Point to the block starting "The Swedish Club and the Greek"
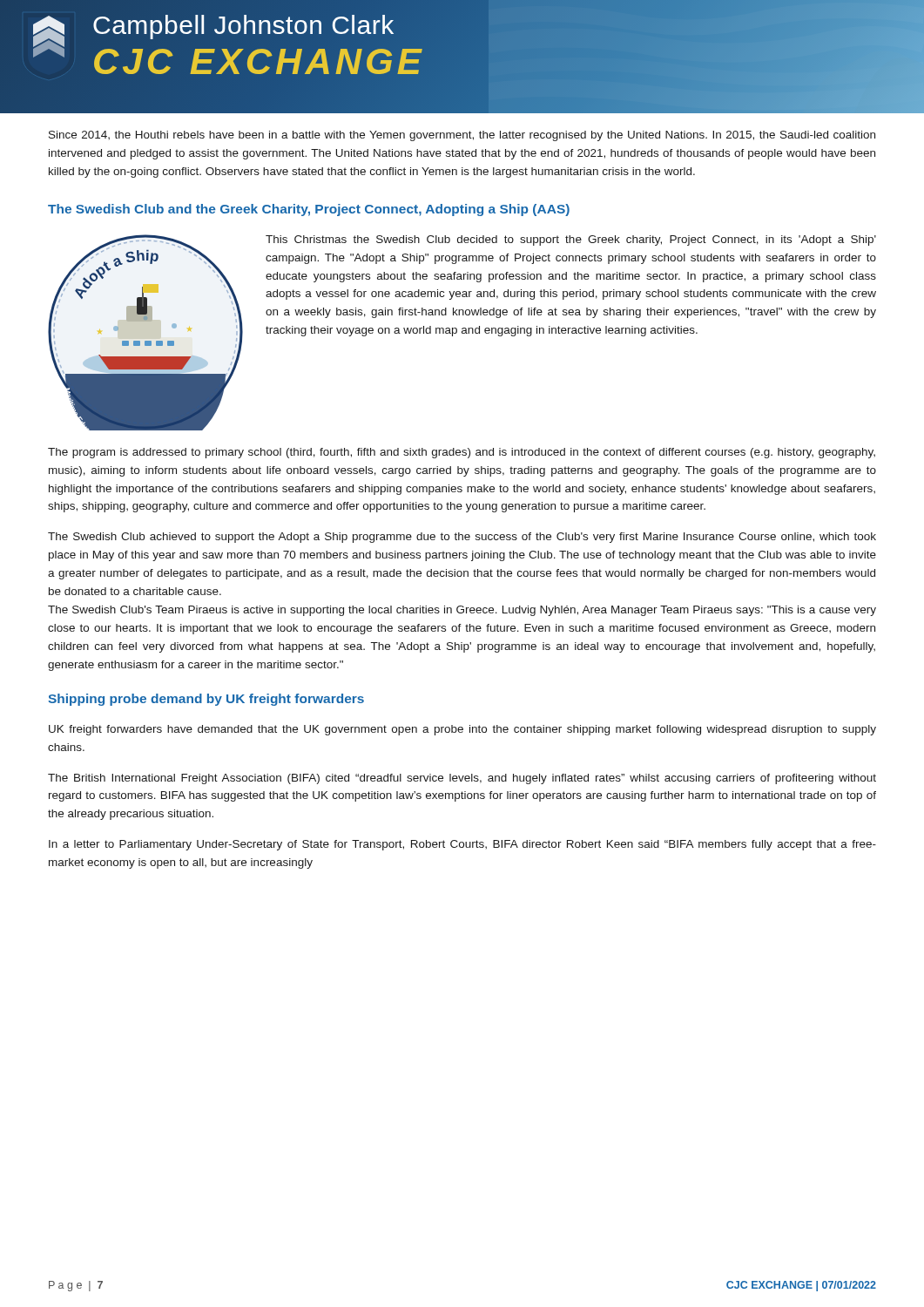 coord(309,208)
